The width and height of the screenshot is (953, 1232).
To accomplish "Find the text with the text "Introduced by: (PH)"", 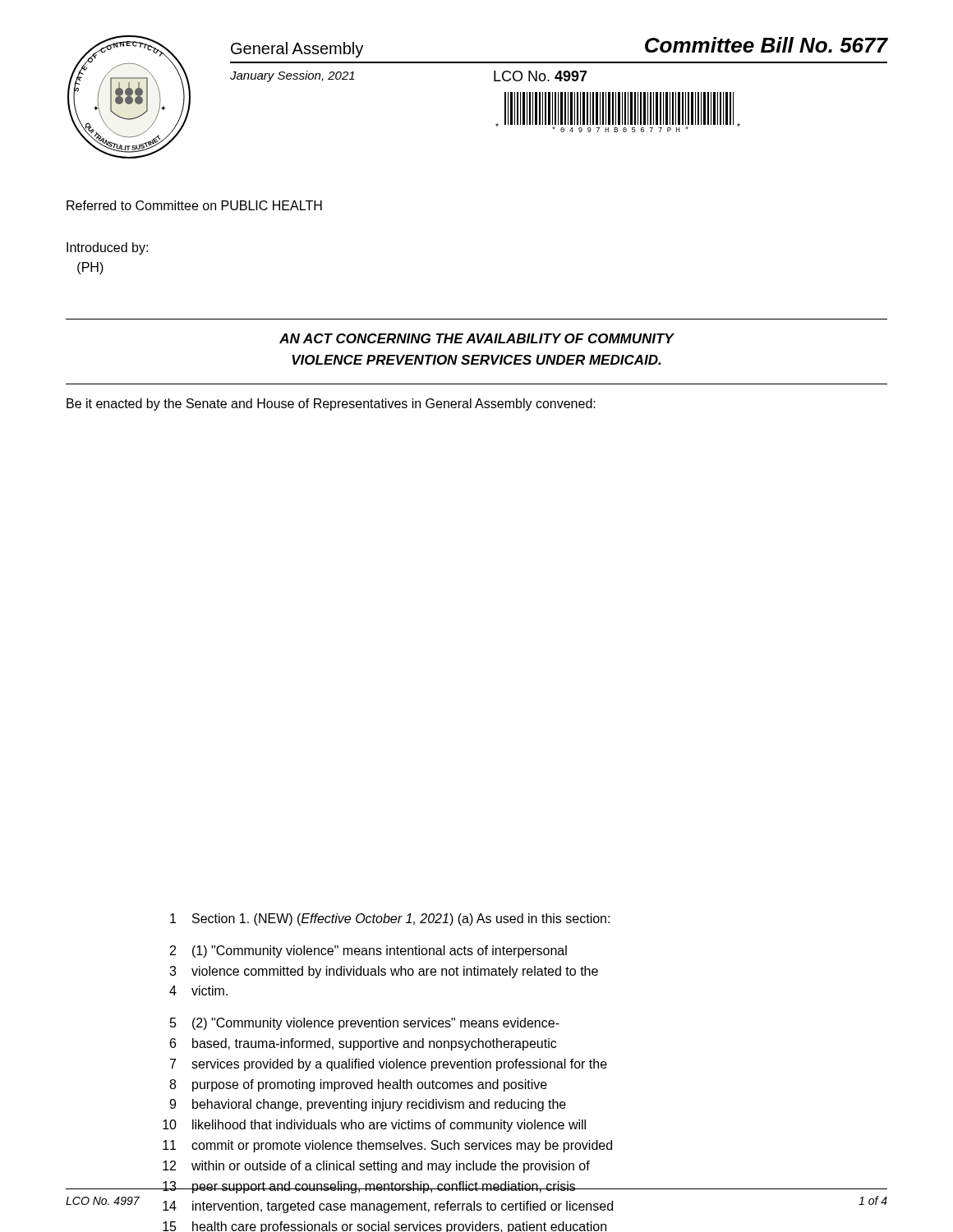I will click(107, 257).
